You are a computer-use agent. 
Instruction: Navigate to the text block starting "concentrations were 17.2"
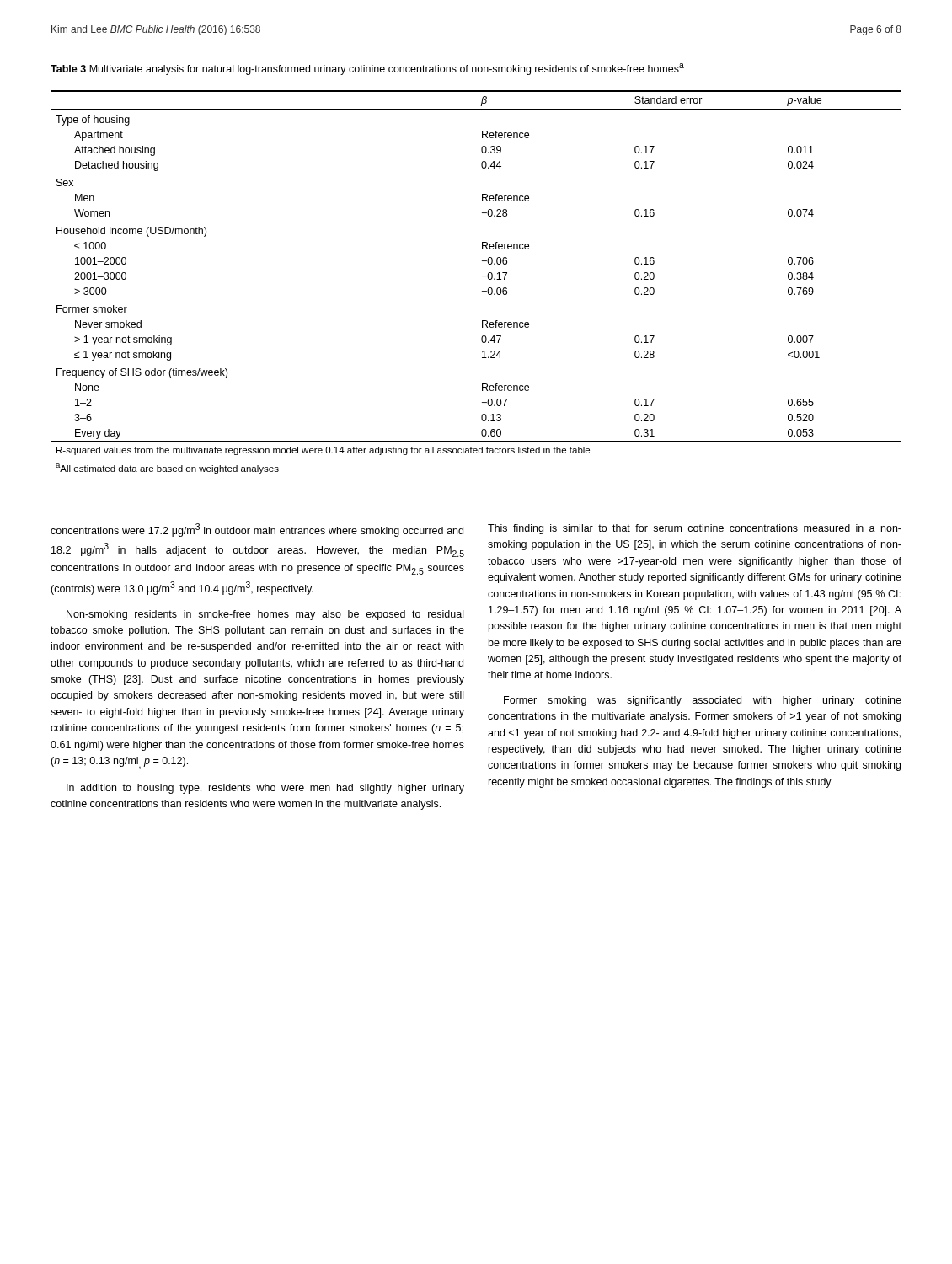pos(257,559)
